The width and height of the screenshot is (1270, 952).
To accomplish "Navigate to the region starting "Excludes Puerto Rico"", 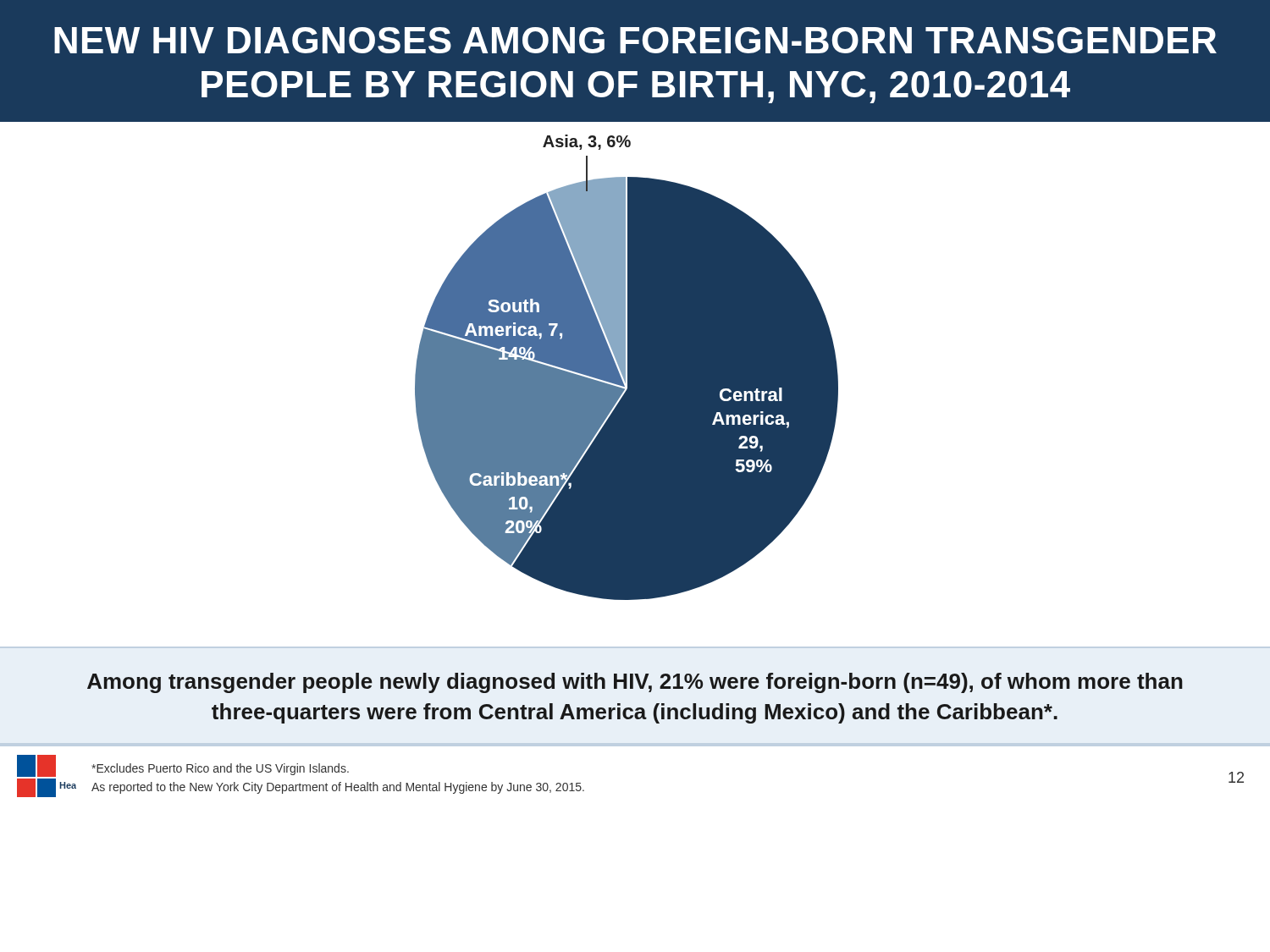I will click(x=338, y=777).
